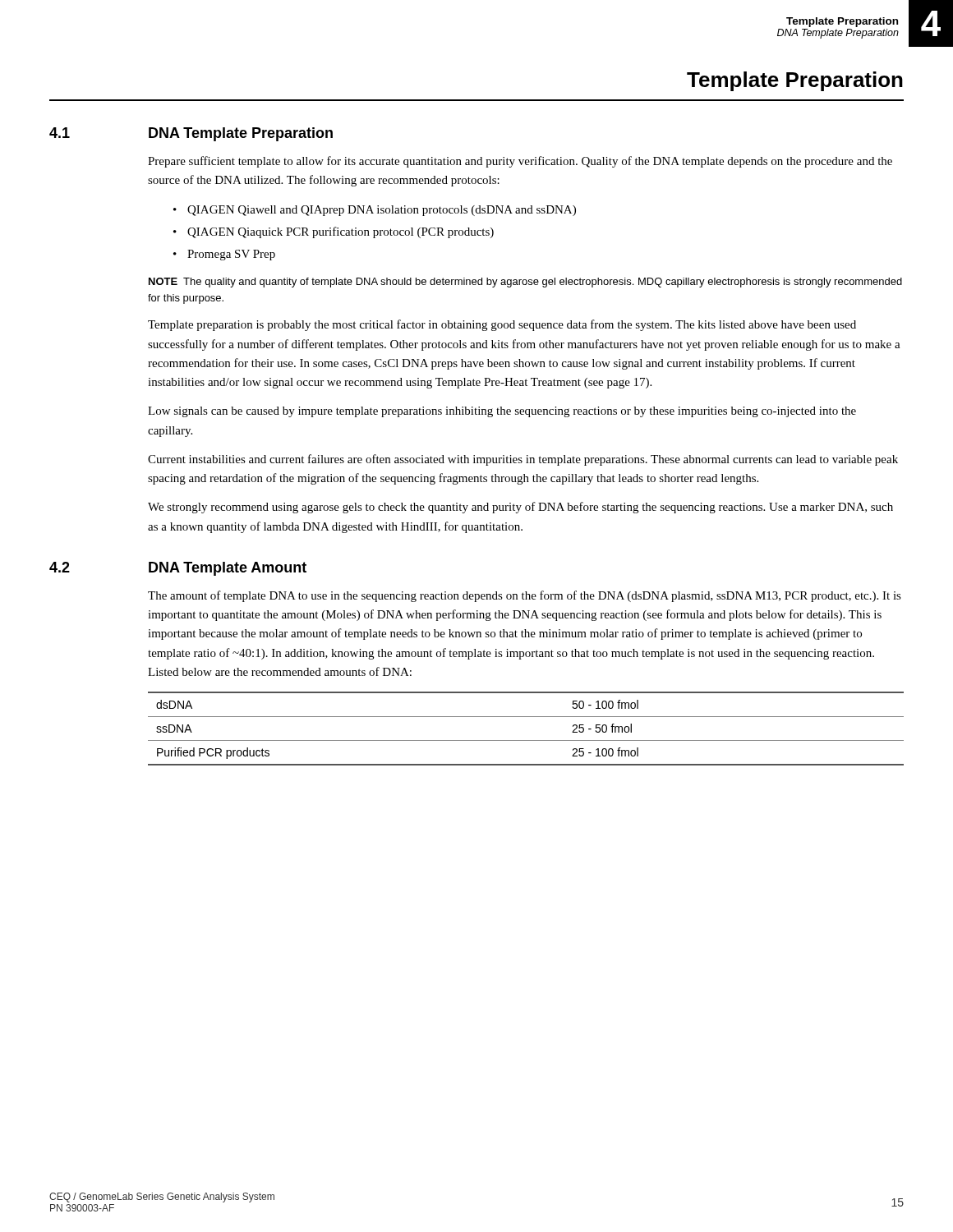Find the block on this page that starts "Template preparation is"
The image size is (953, 1232).
pos(524,353)
